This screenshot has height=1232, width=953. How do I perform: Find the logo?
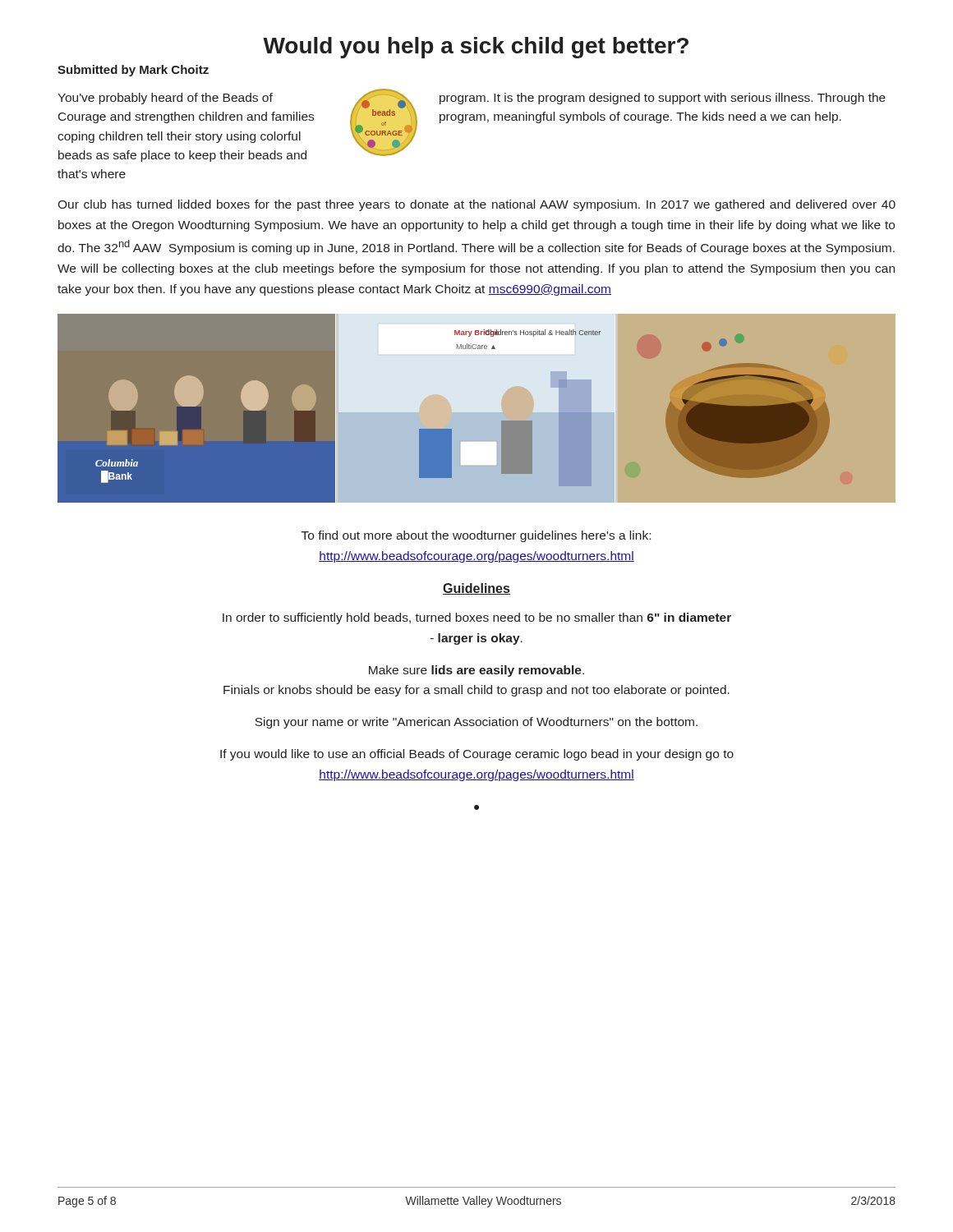coord(384,123)
